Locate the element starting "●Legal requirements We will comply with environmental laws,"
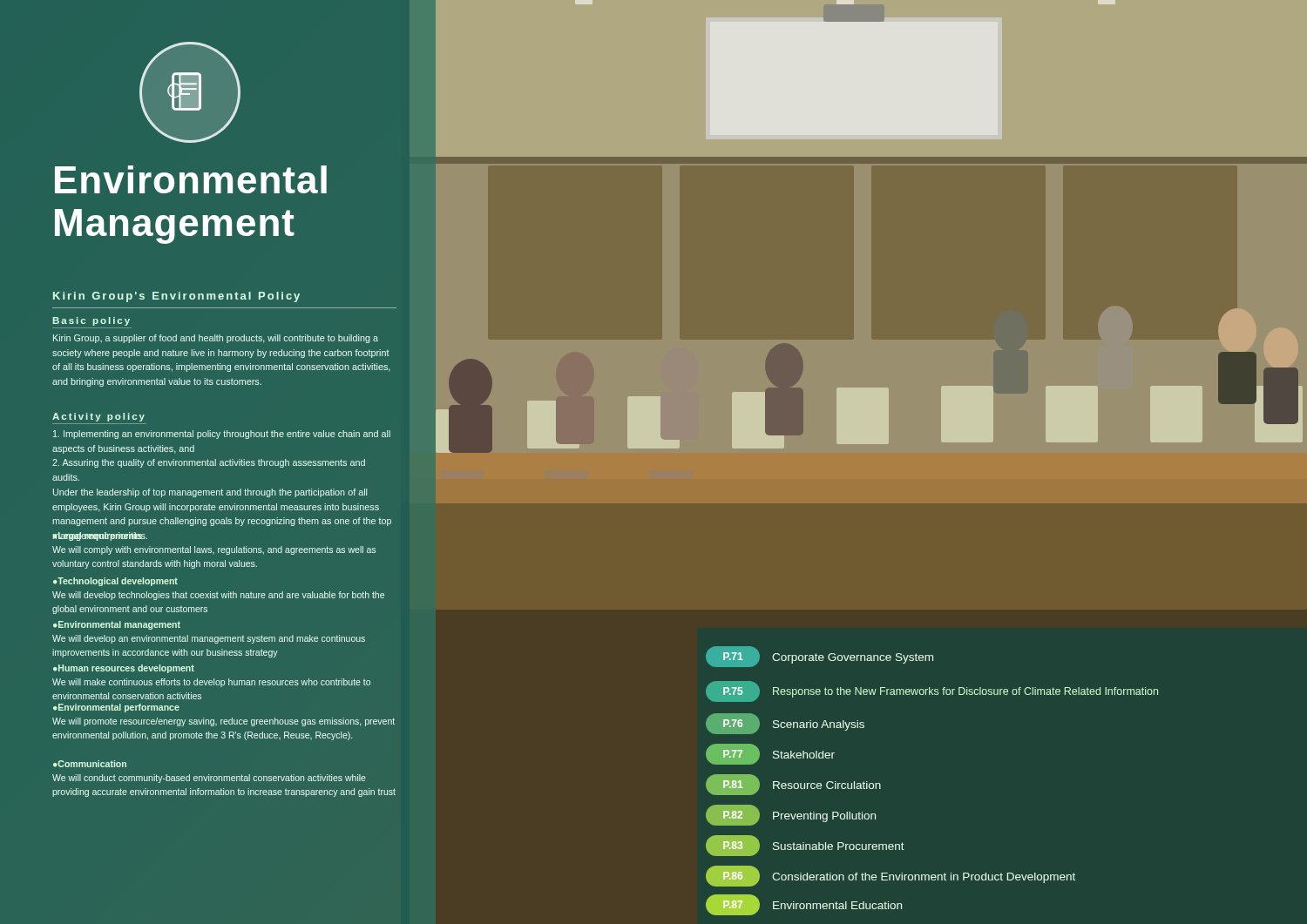 [x=214, y=549]
